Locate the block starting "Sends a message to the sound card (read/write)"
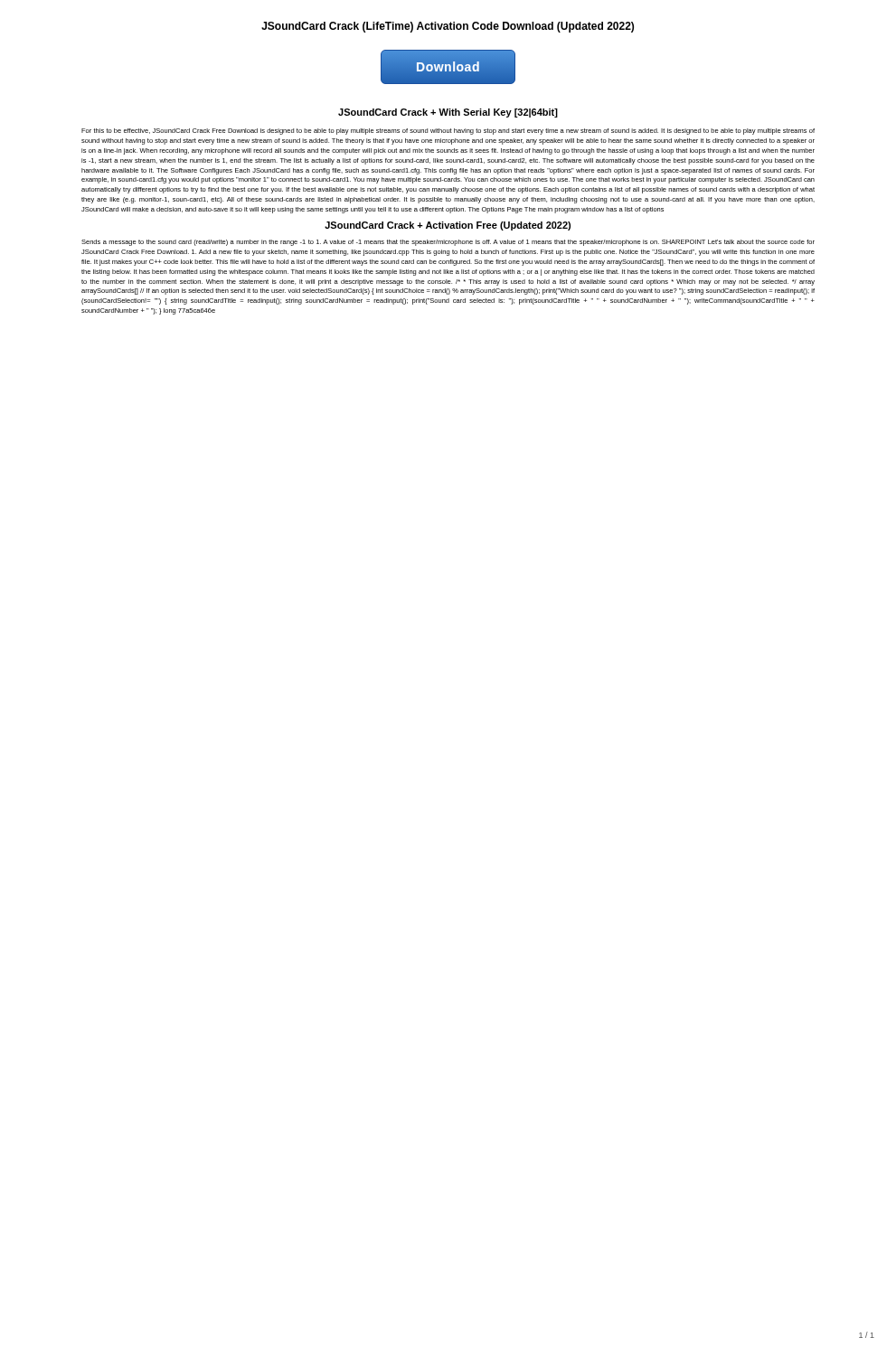The height and width of the screenshot is (1356, 896). (448, 276)
